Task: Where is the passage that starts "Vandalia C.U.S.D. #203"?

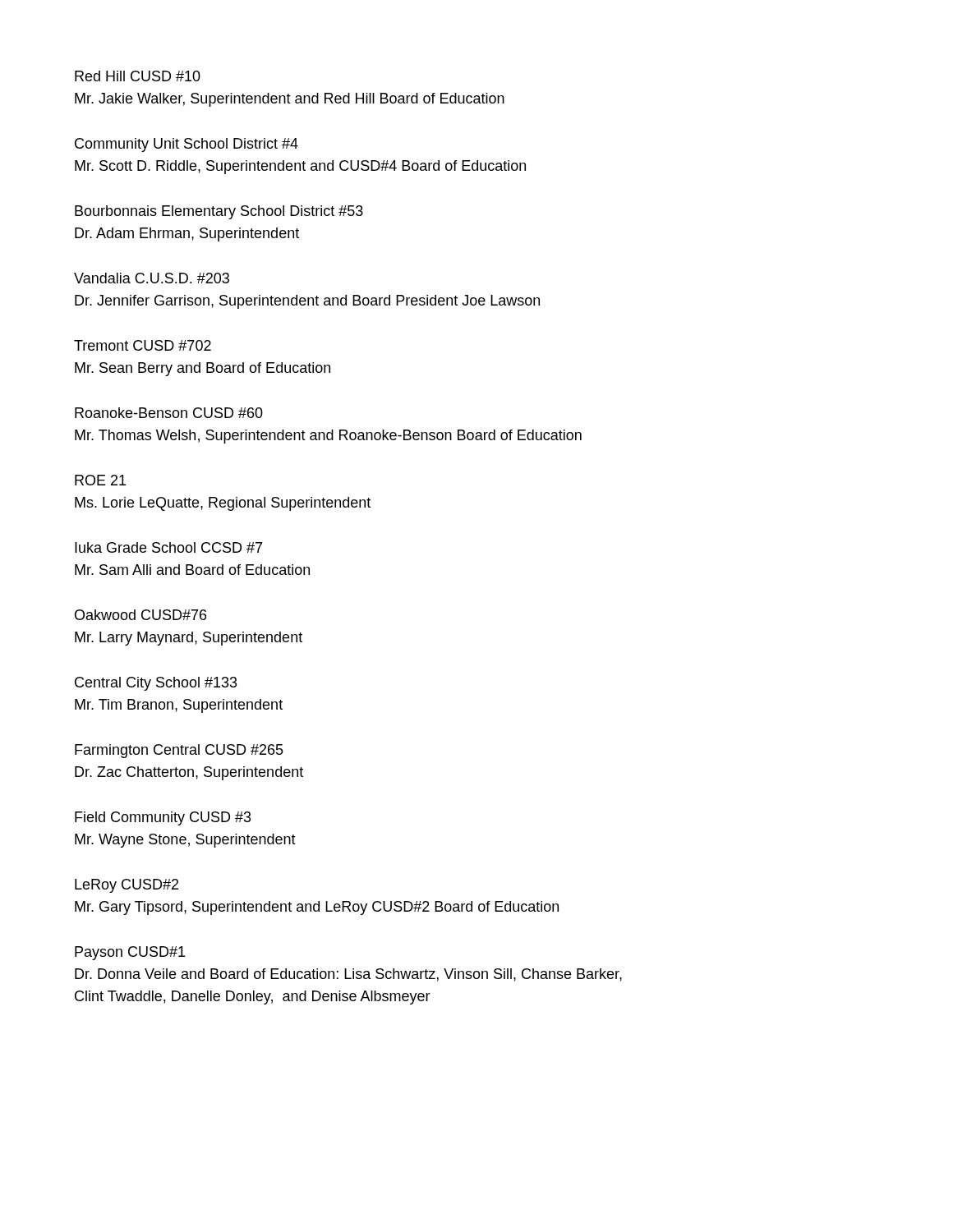Action: click(x=476, y=290)
